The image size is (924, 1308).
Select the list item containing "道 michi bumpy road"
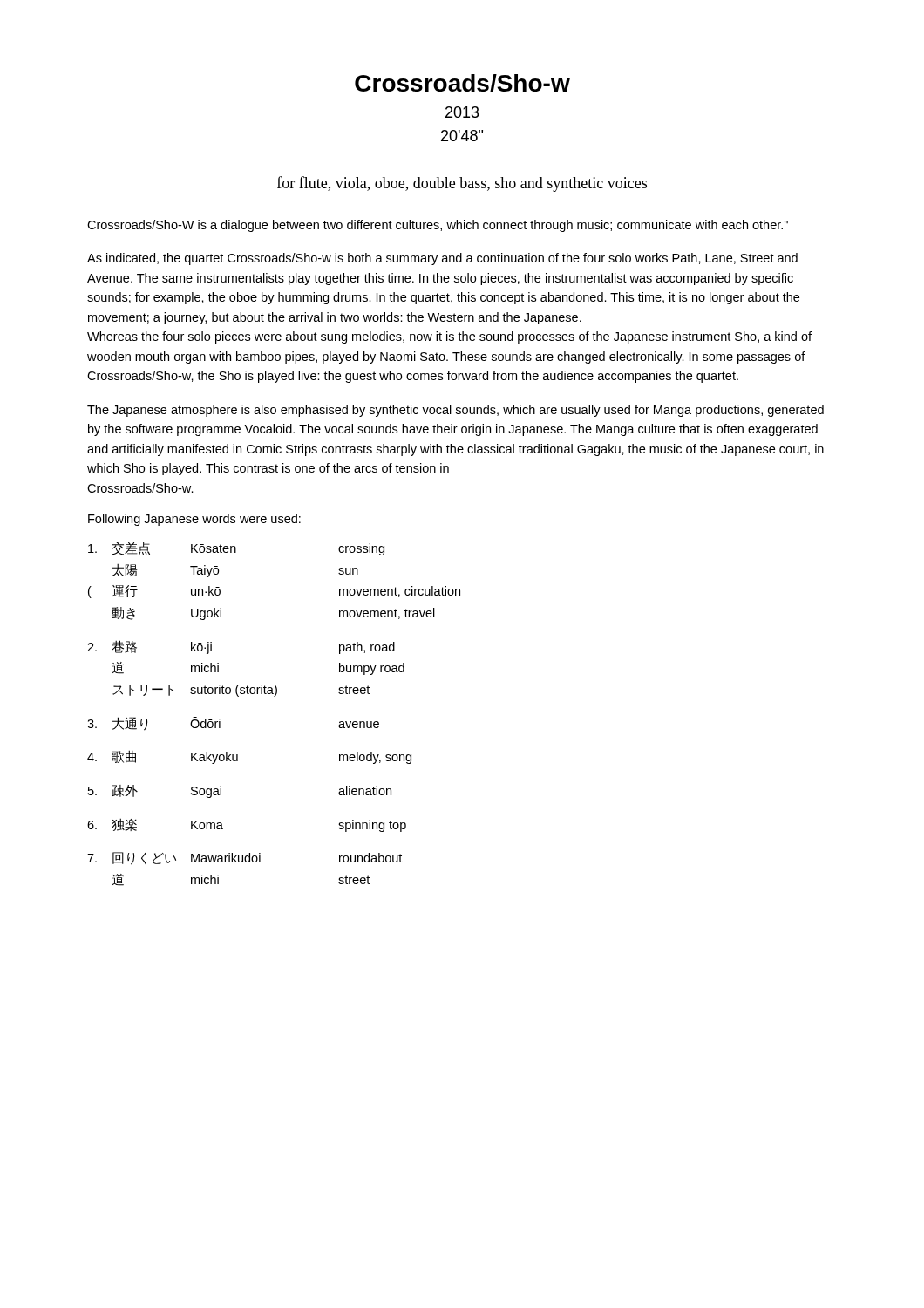117,668
